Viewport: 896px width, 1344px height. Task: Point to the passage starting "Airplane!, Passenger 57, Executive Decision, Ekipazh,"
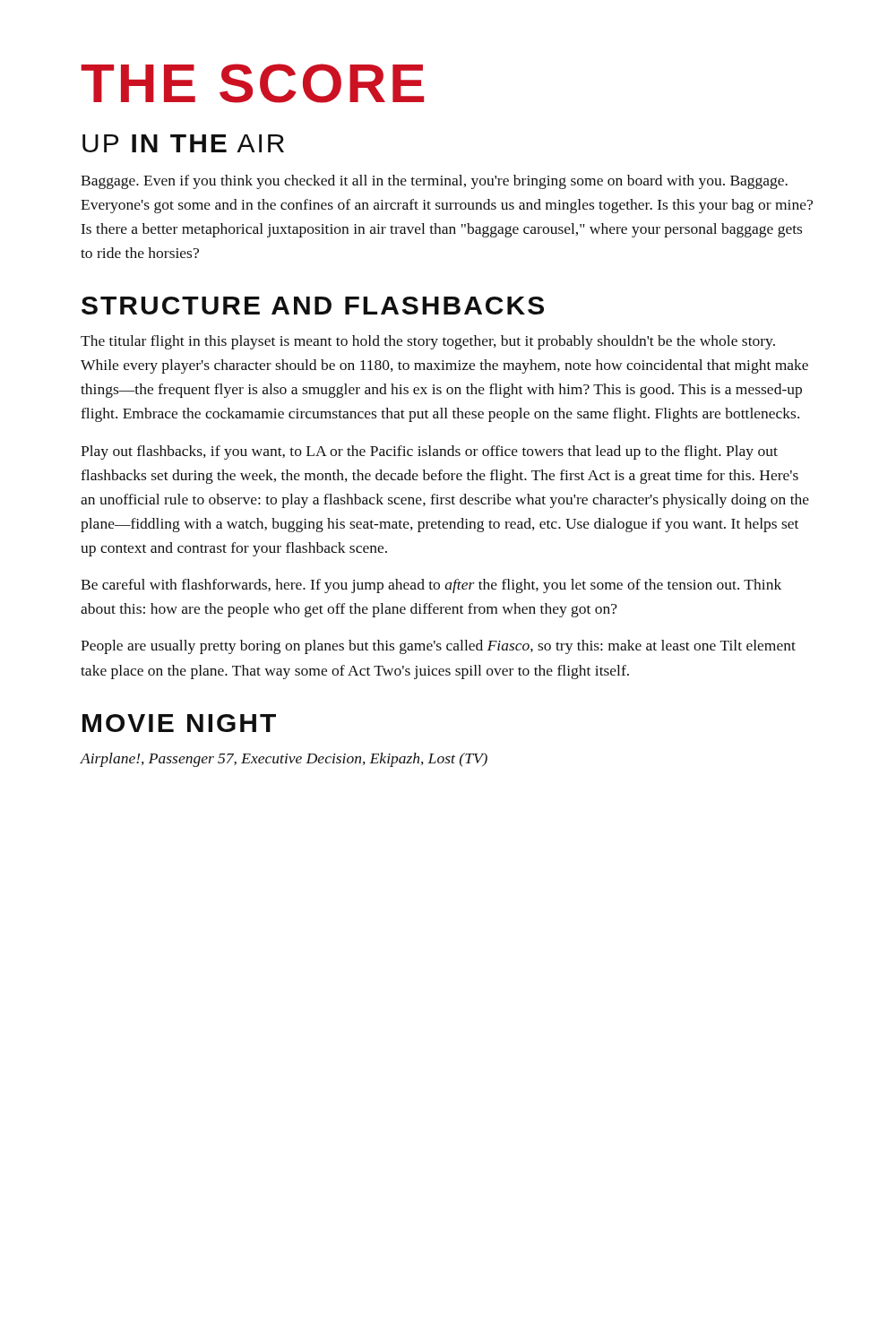448,758
